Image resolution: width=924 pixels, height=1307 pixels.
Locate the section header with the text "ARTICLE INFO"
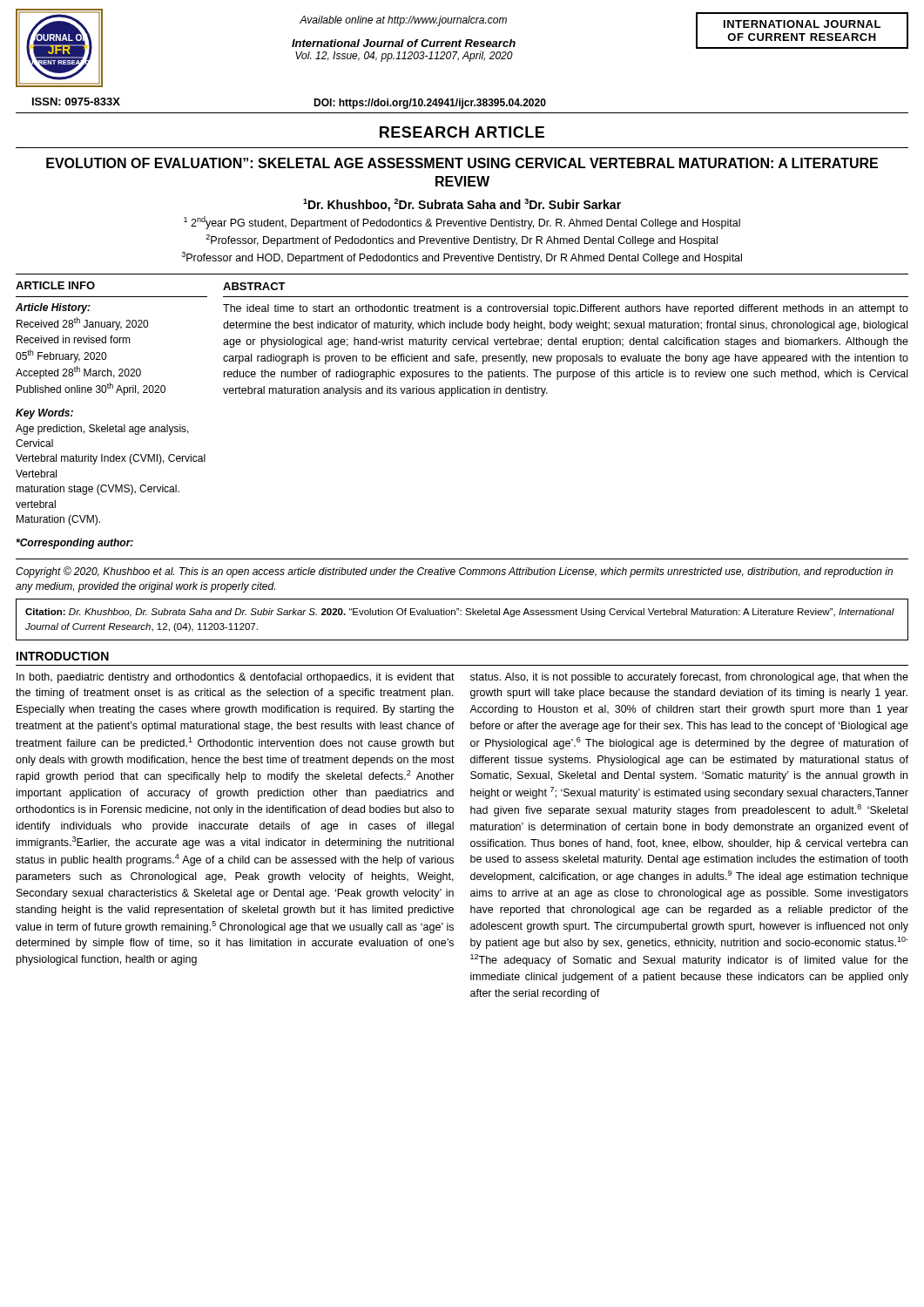(x=55, y=285)
